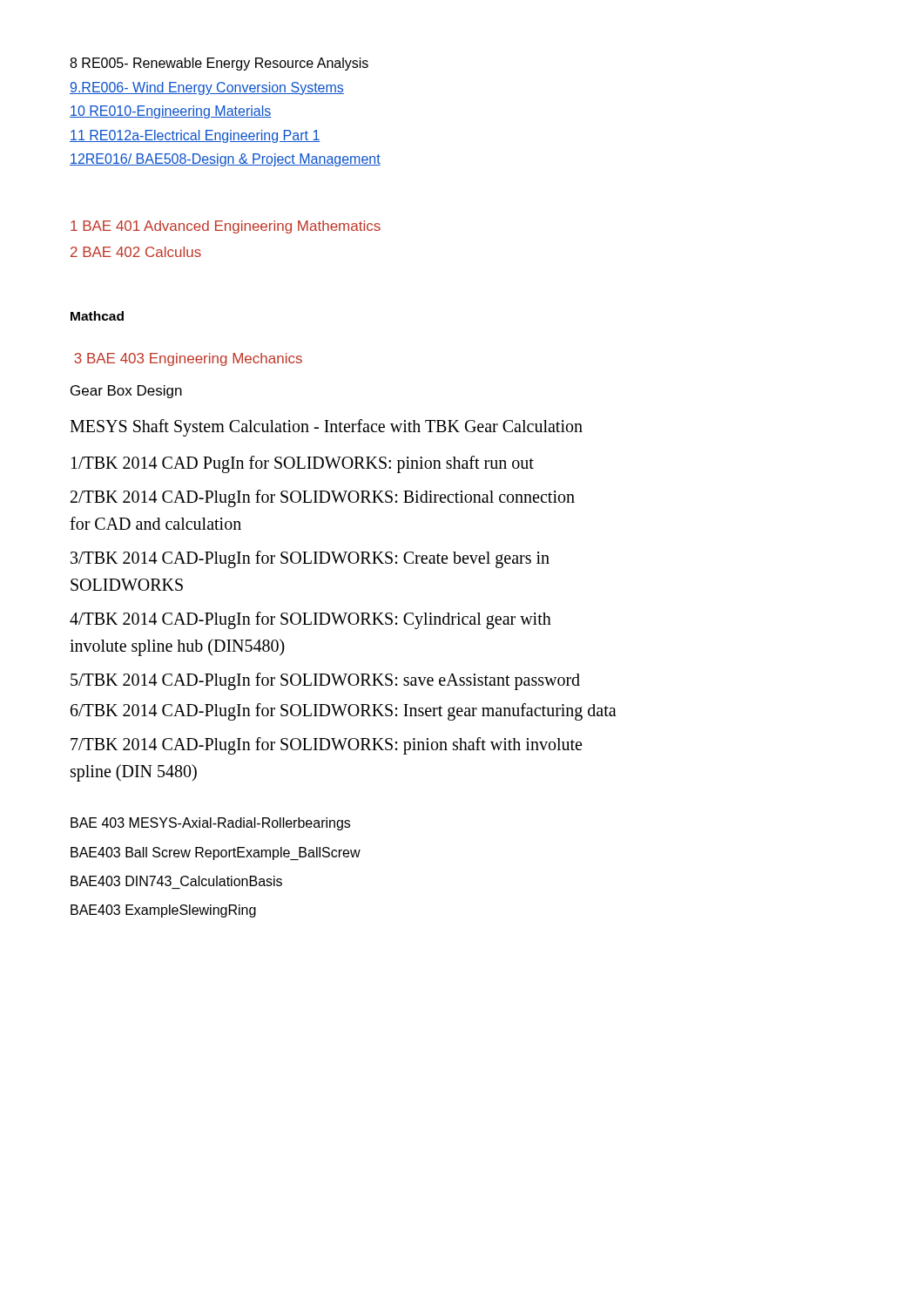The image size is (924, 1307).
Task: Locate the passage starting "4/TBK 2014 CAD-PlugIn for"
Action: [x=310, y=633]
